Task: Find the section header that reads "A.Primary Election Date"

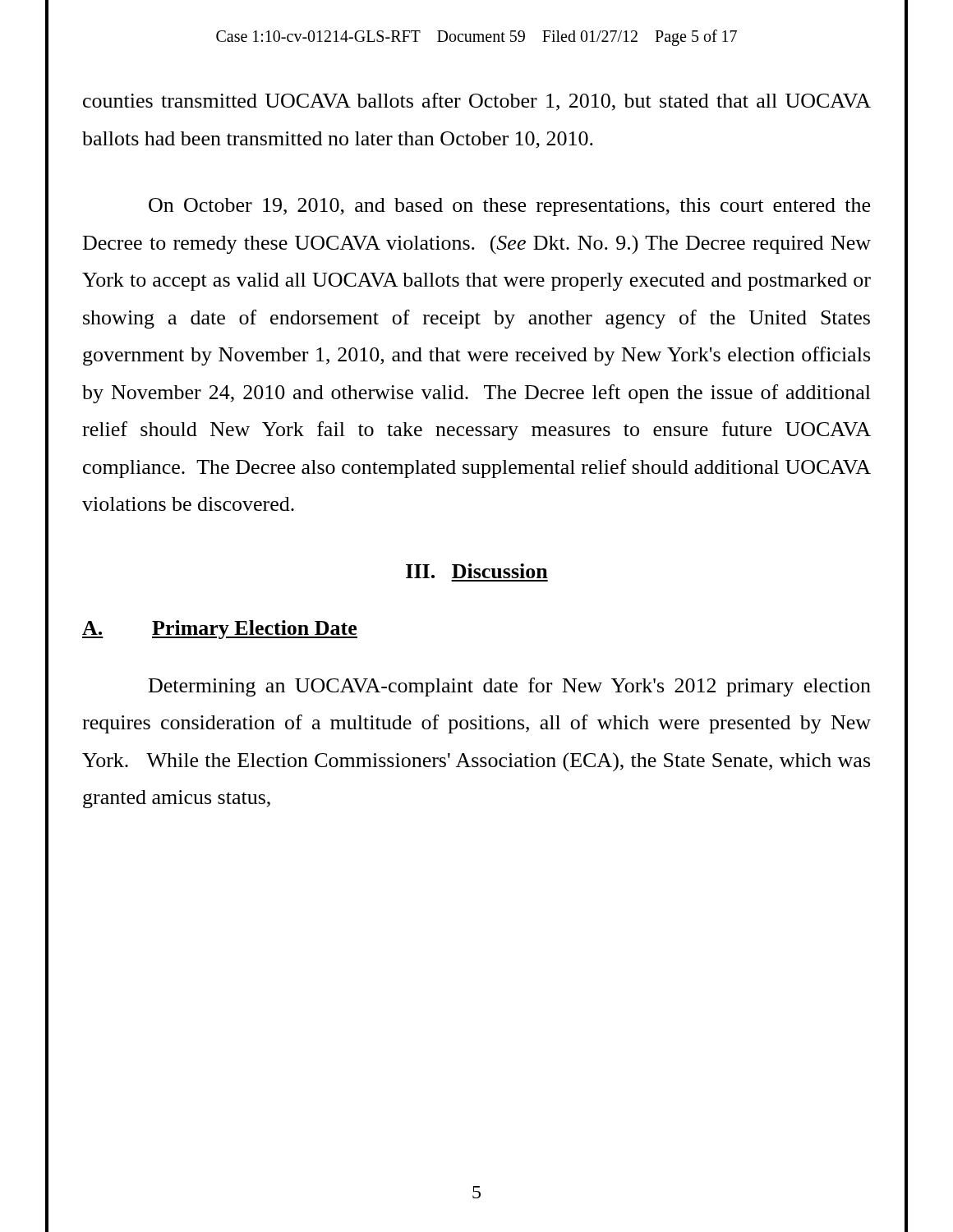Action: (x=220, y=628)
